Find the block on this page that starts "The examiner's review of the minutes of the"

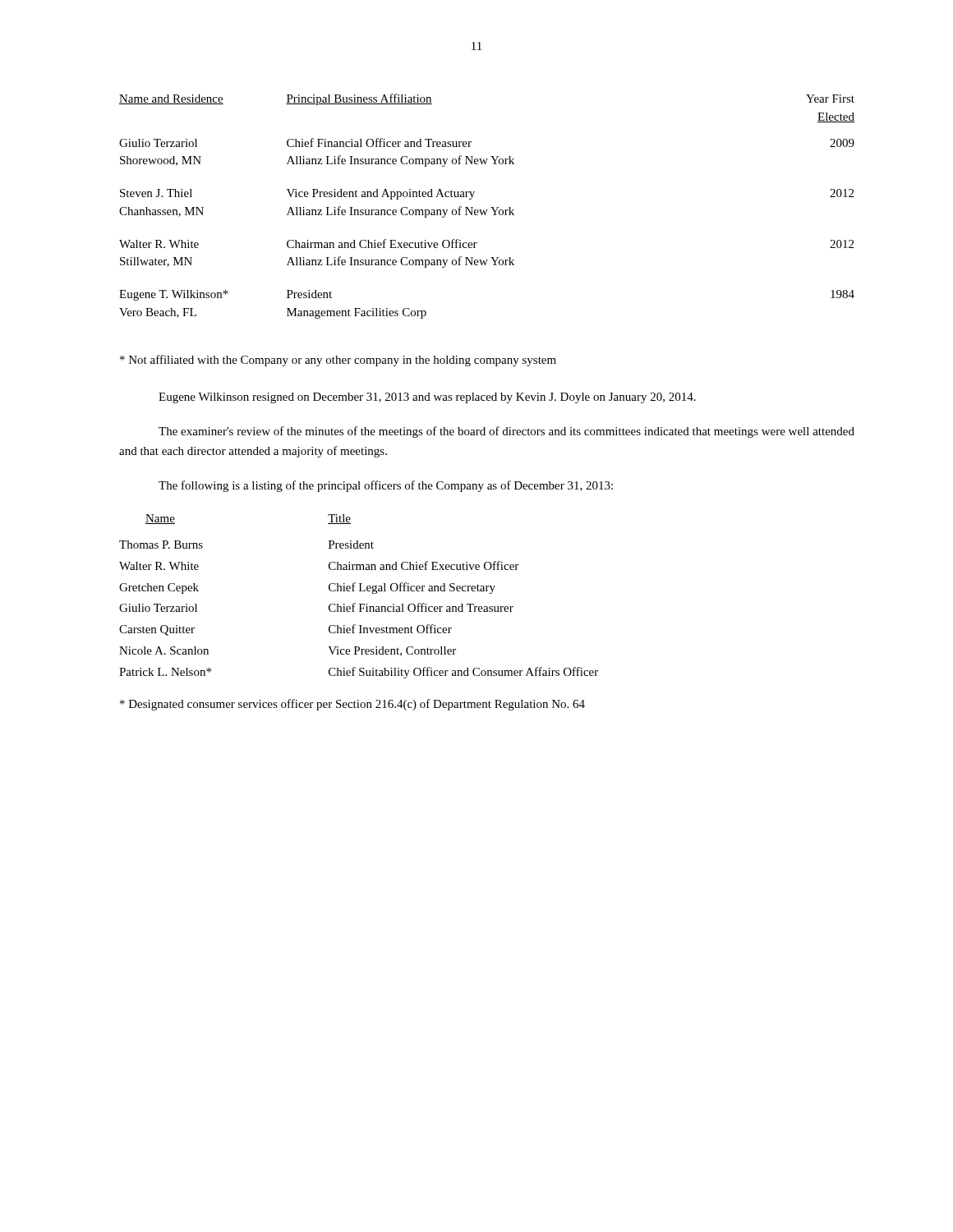(487, 441)
